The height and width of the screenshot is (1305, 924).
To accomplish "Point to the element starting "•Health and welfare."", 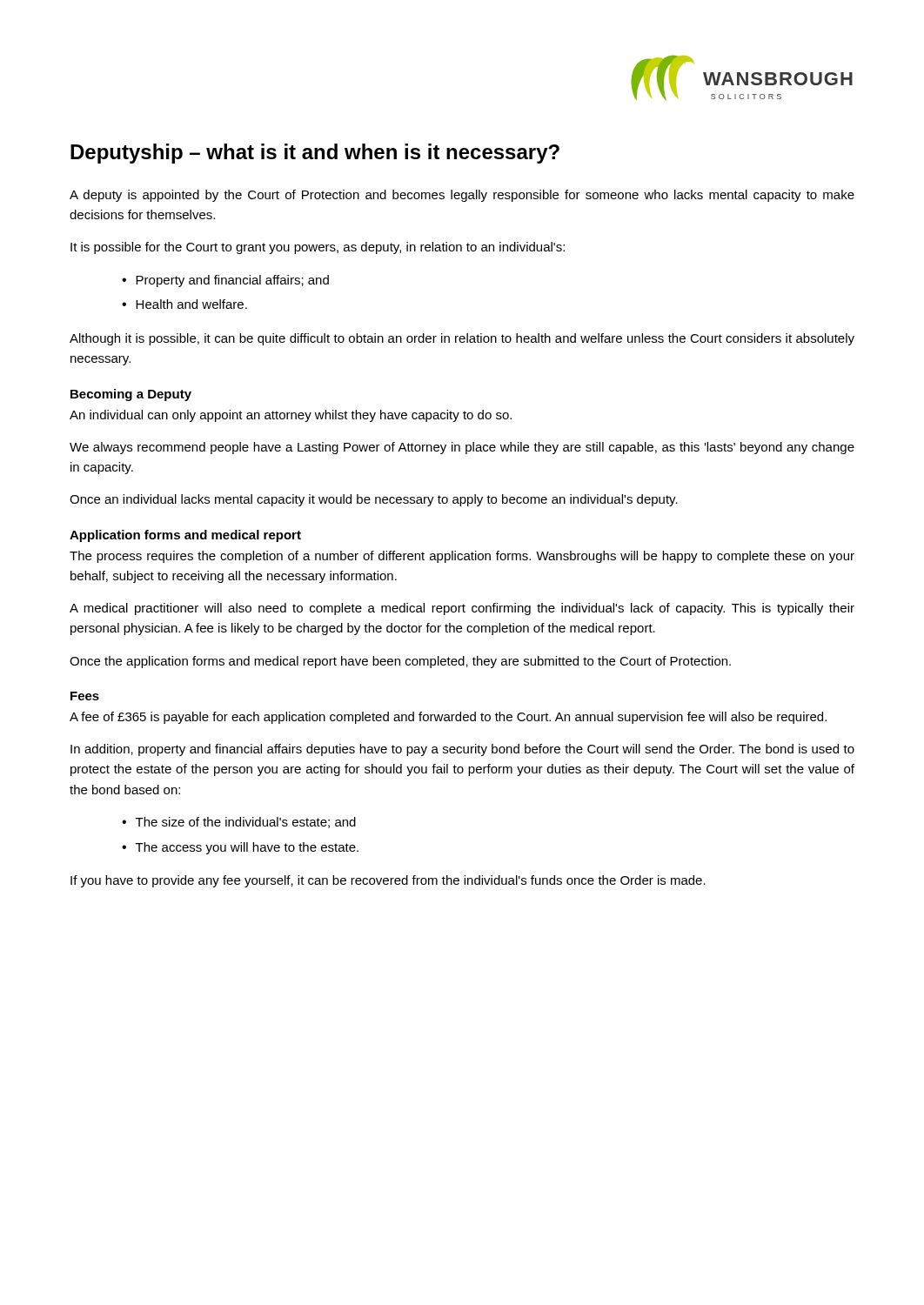I will coord(185,305).
